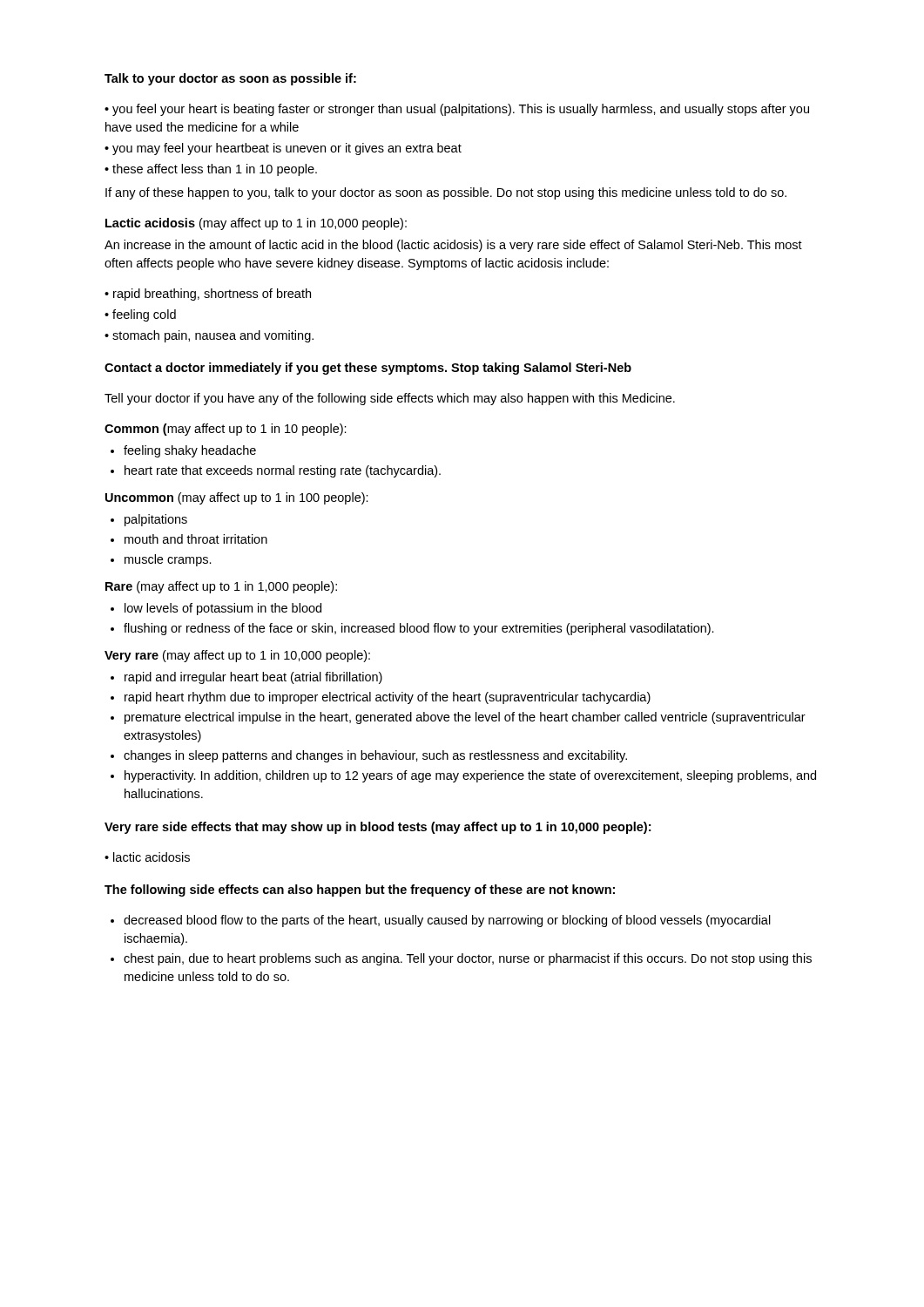
Task: Find the region starting "If any of these"
Action: click(462, 193)
